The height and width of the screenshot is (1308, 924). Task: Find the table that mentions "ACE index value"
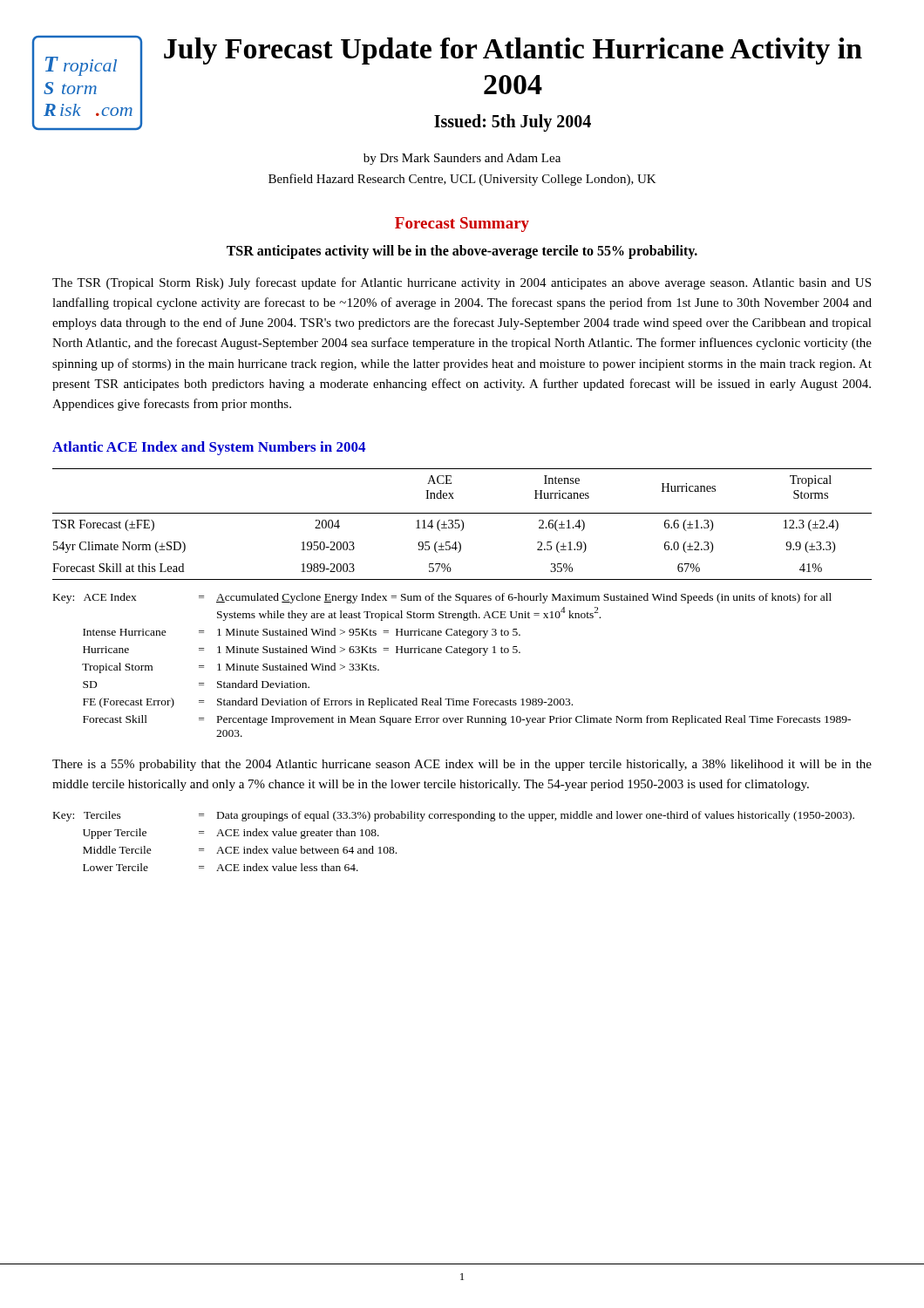[x=462, y=842]
